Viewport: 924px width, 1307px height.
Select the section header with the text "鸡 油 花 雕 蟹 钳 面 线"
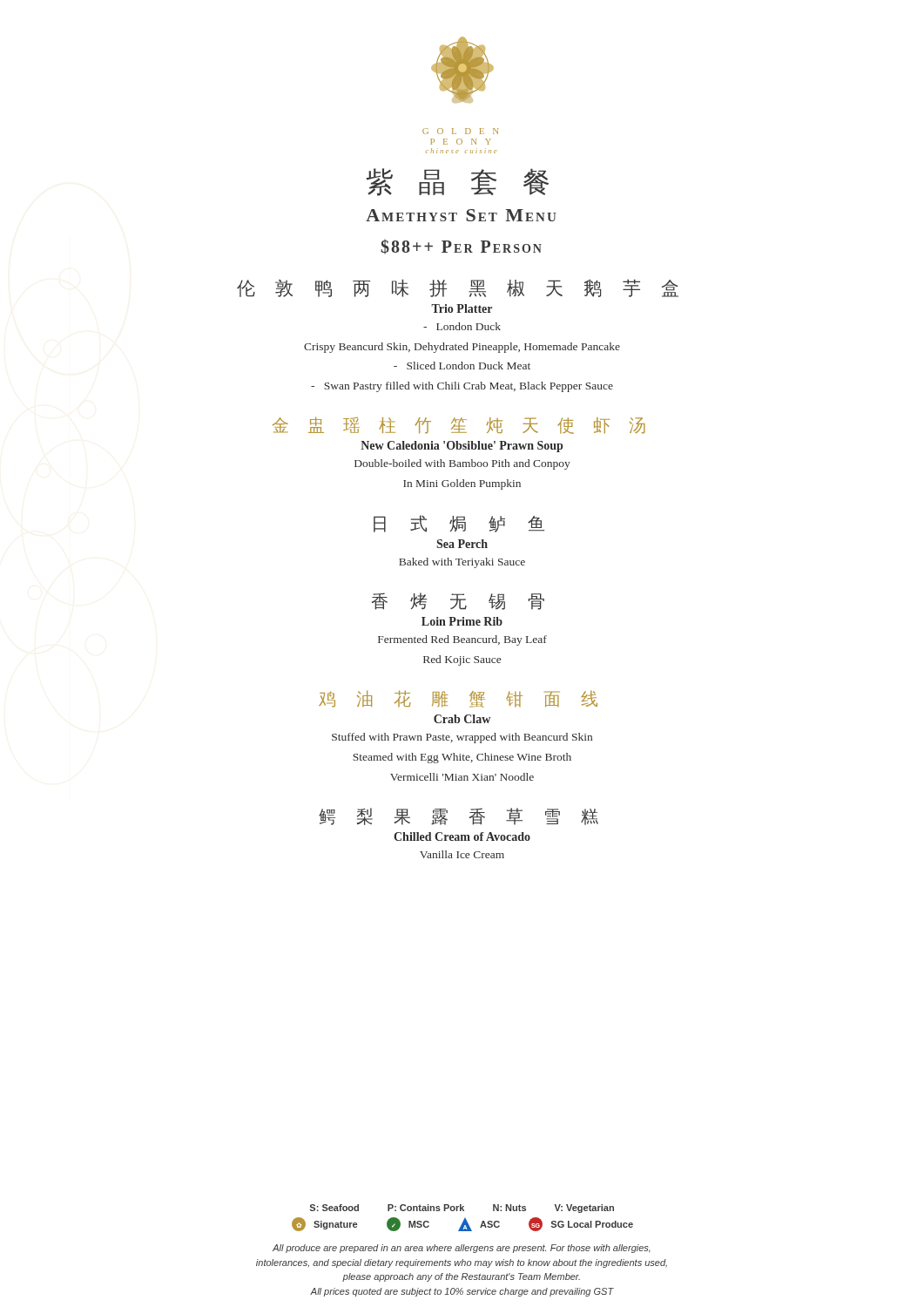[462, 700]
